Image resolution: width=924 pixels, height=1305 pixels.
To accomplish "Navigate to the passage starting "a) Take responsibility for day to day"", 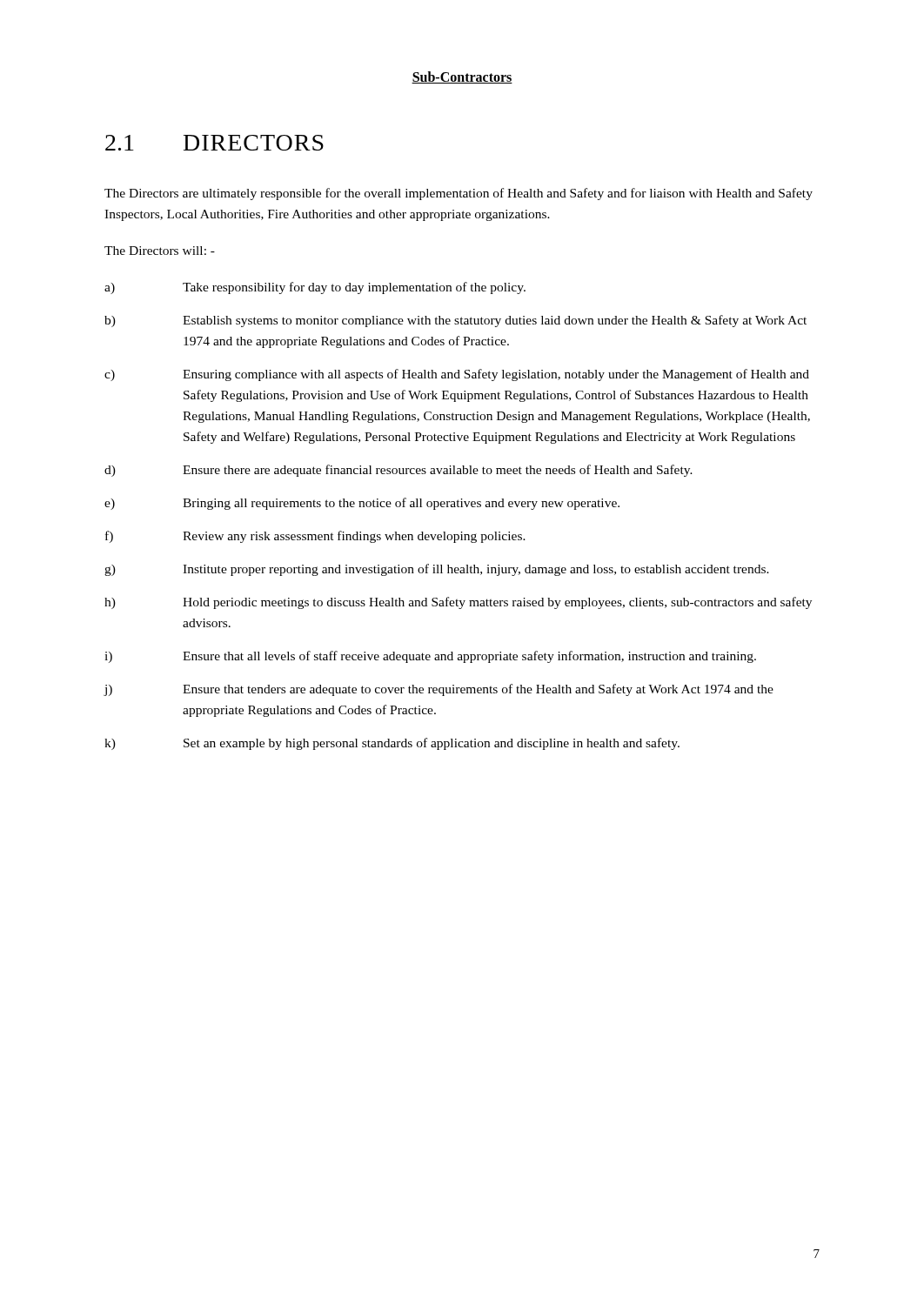I will coord(462,287).
